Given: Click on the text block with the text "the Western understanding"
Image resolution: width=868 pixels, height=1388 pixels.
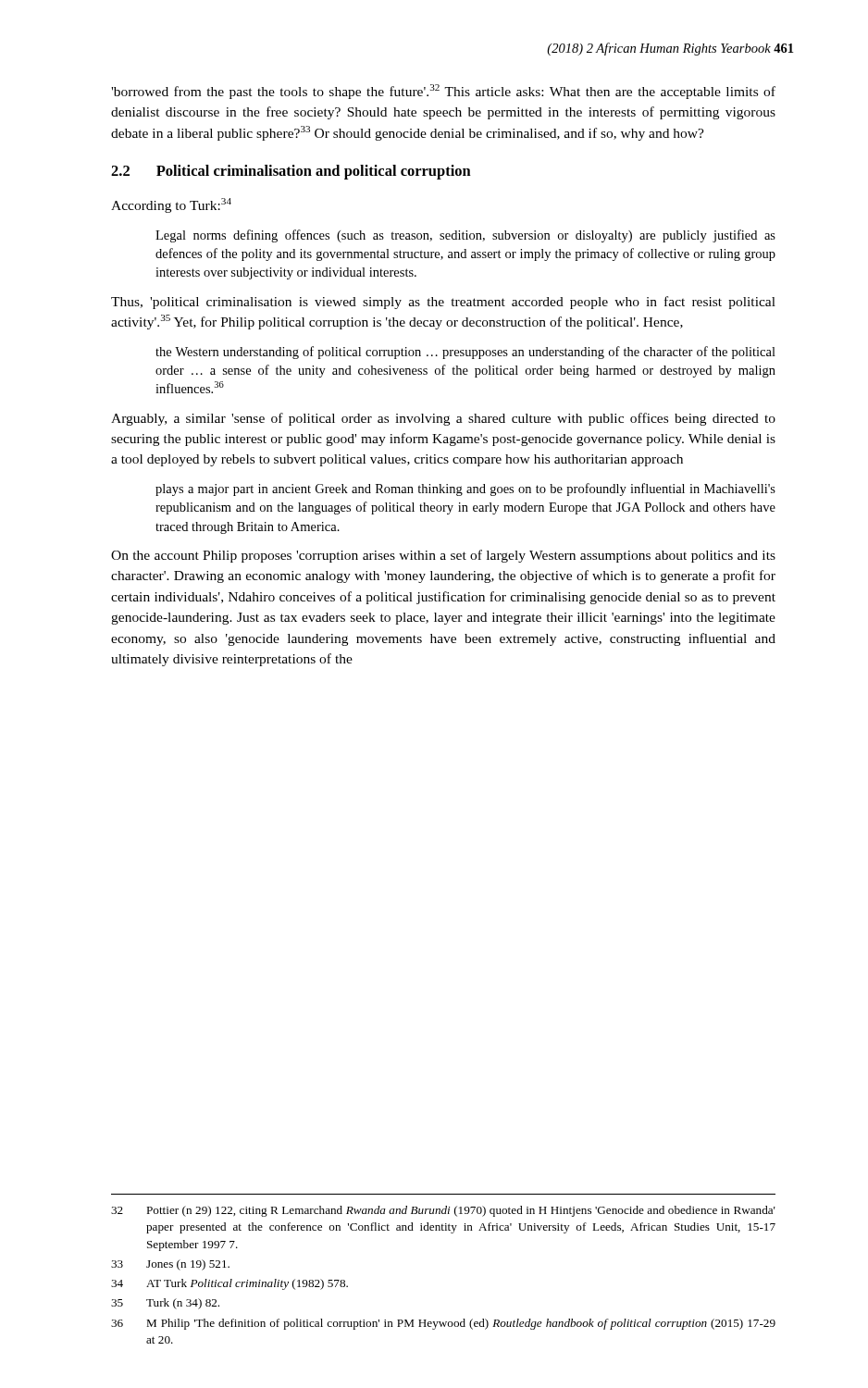Looking at the screenshot, I should tap(465, 370).
